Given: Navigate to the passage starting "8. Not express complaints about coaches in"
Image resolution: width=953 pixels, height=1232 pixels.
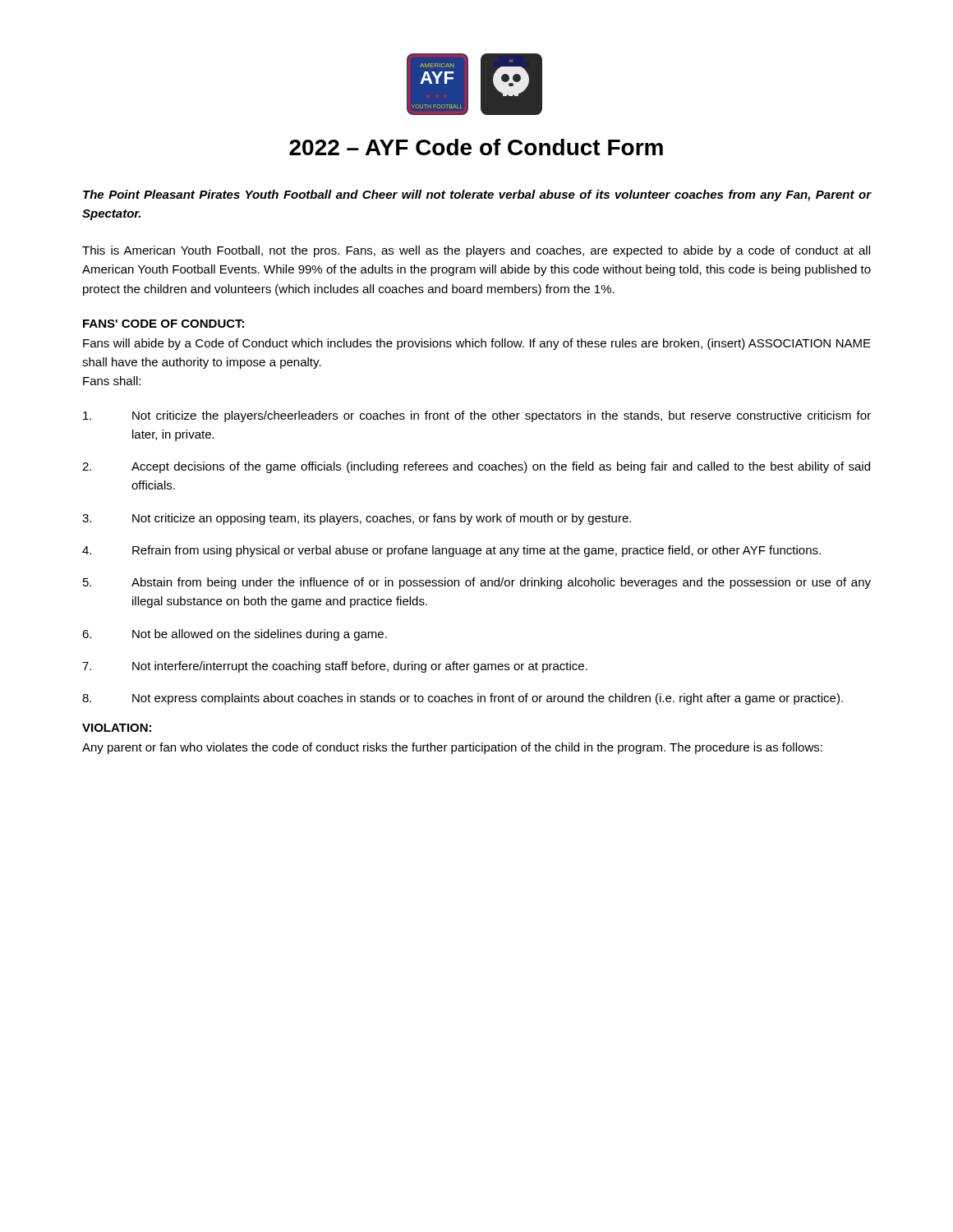Looking at the screenshot, I should coord(476,698).
